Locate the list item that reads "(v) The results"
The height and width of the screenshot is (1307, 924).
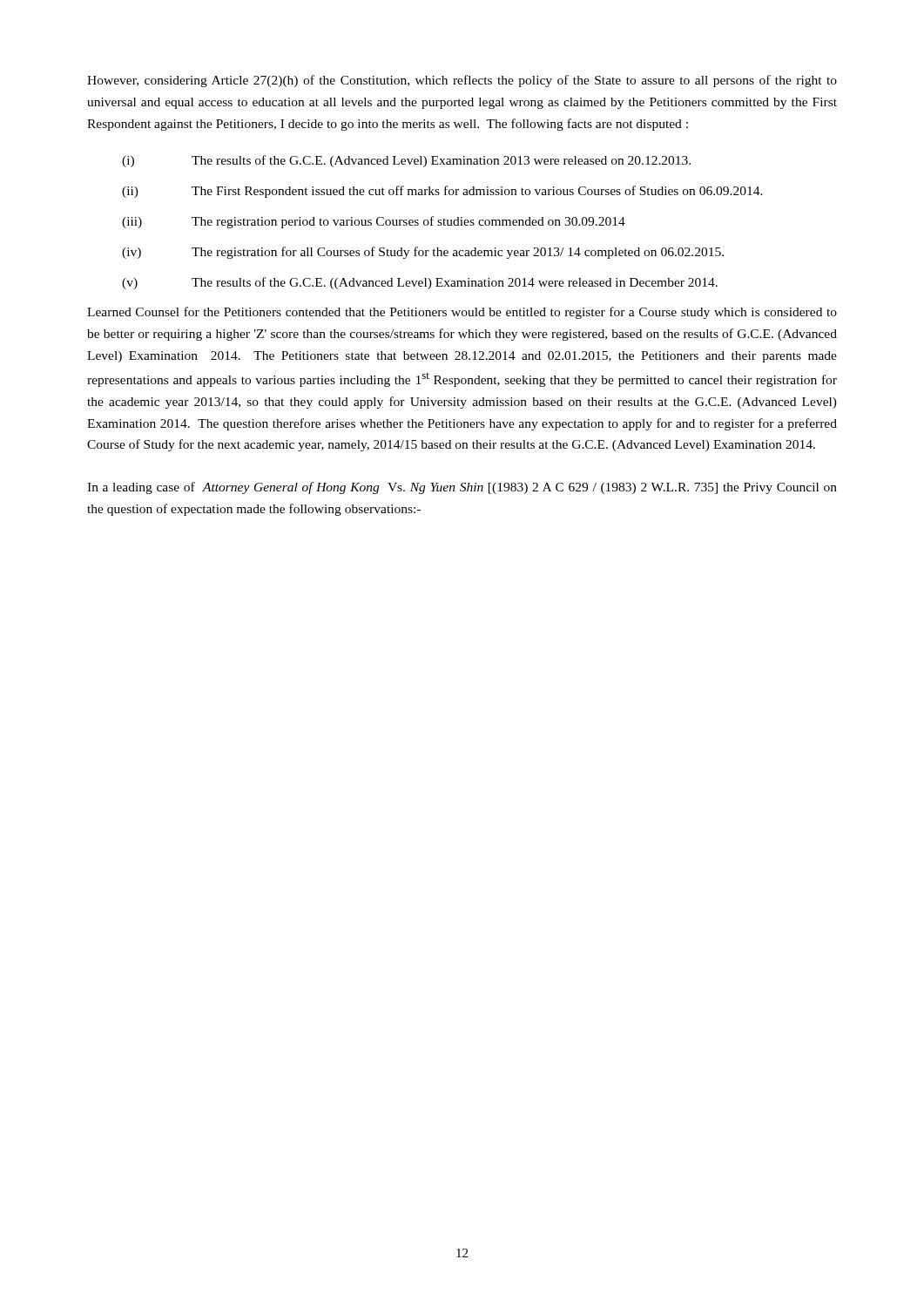[x=462, y=282]
